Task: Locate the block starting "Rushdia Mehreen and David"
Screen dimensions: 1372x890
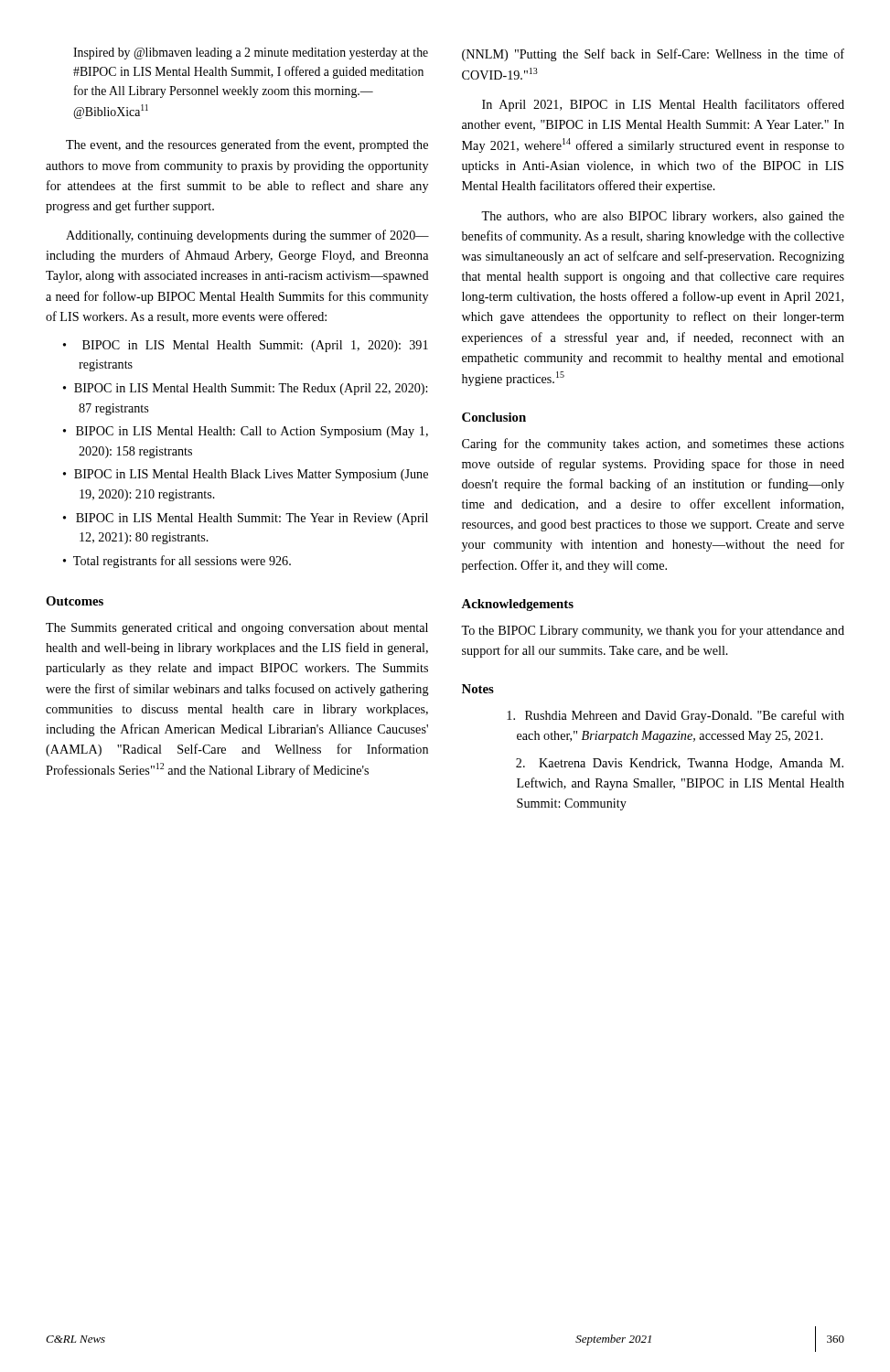Action: pyautogui.click(x=667, y=725)
